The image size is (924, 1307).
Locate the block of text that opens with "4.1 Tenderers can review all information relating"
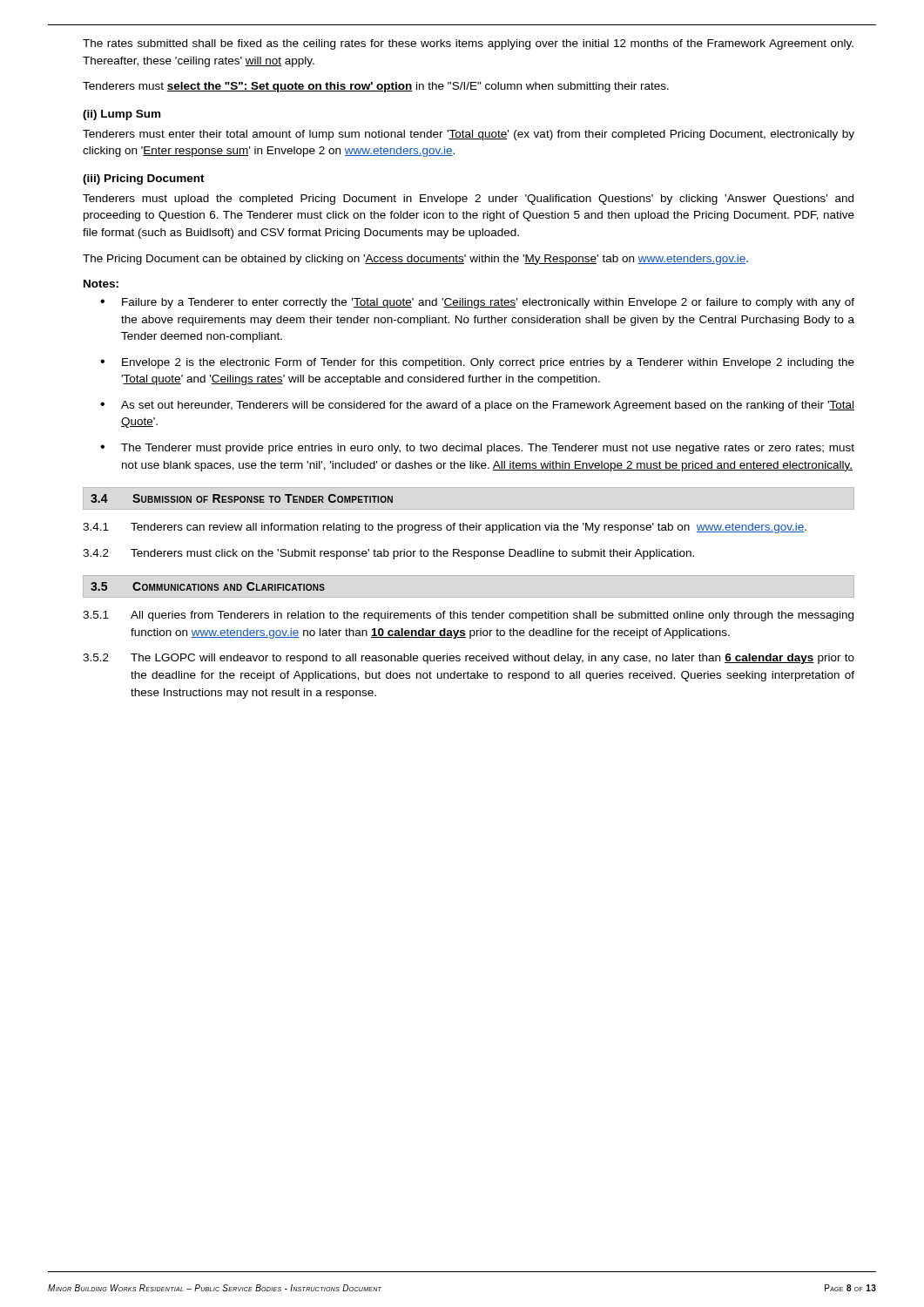point(469,527)
